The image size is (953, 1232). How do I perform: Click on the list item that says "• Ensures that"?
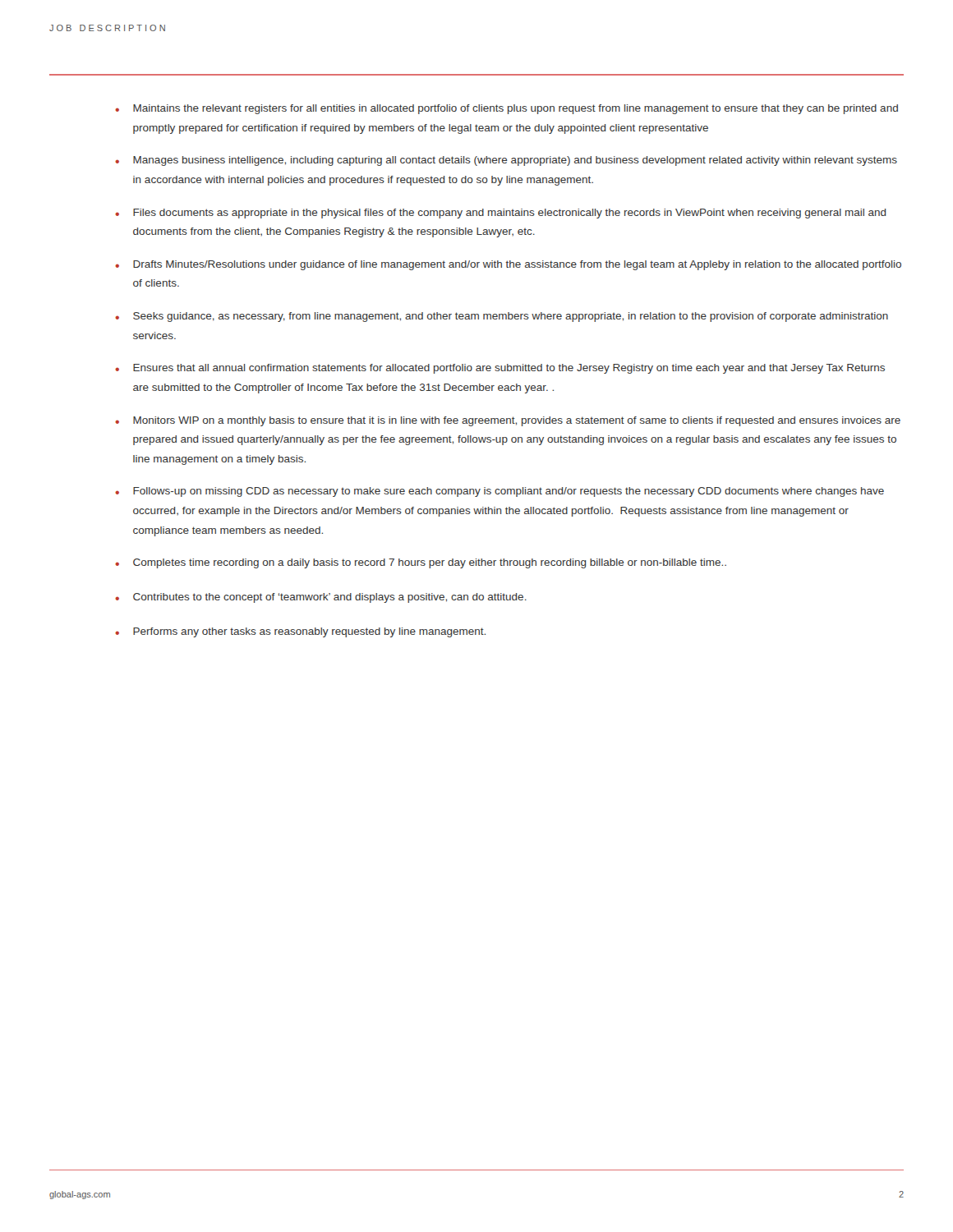509,378
